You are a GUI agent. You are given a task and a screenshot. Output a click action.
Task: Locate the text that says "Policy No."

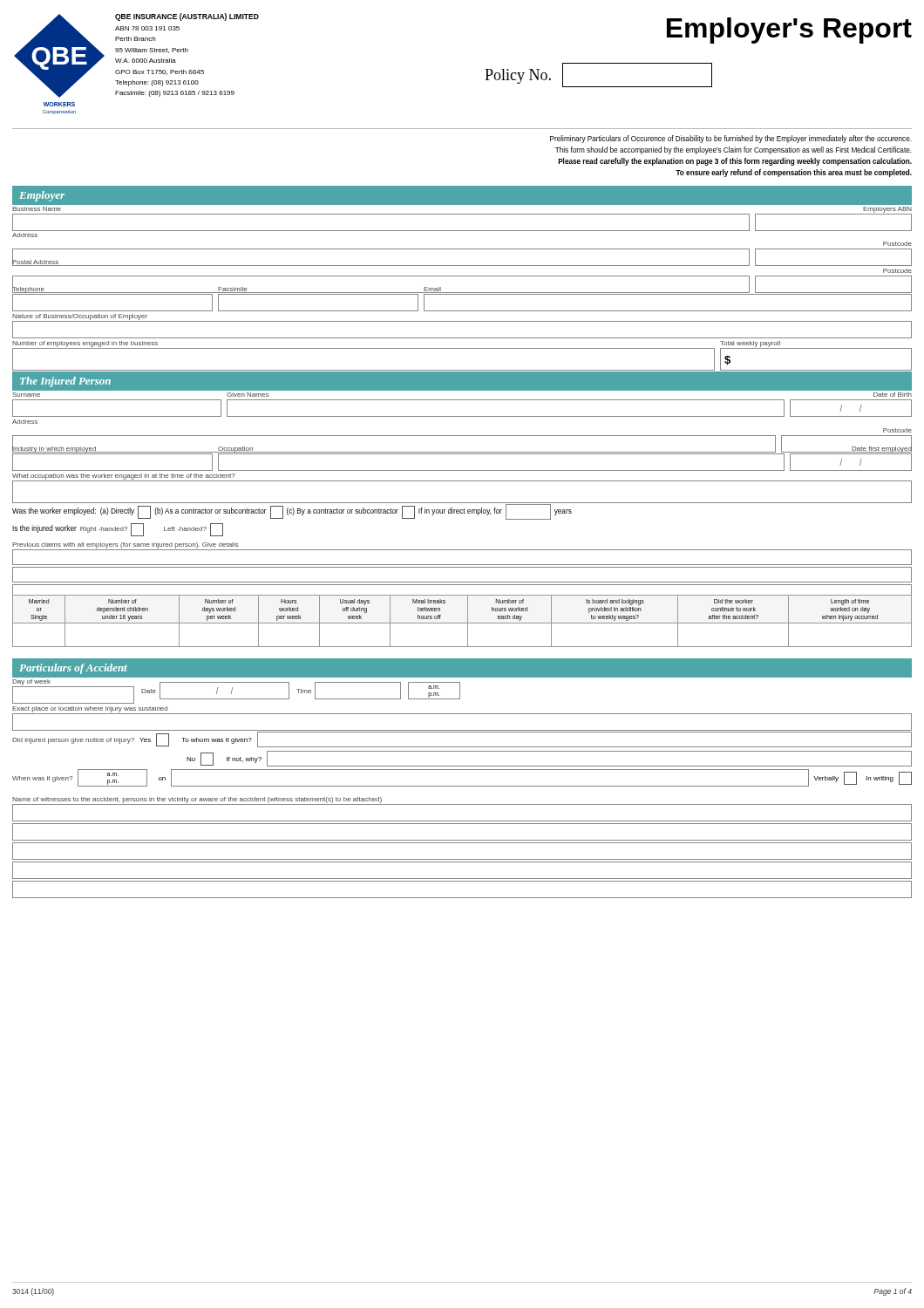(598, 75)
